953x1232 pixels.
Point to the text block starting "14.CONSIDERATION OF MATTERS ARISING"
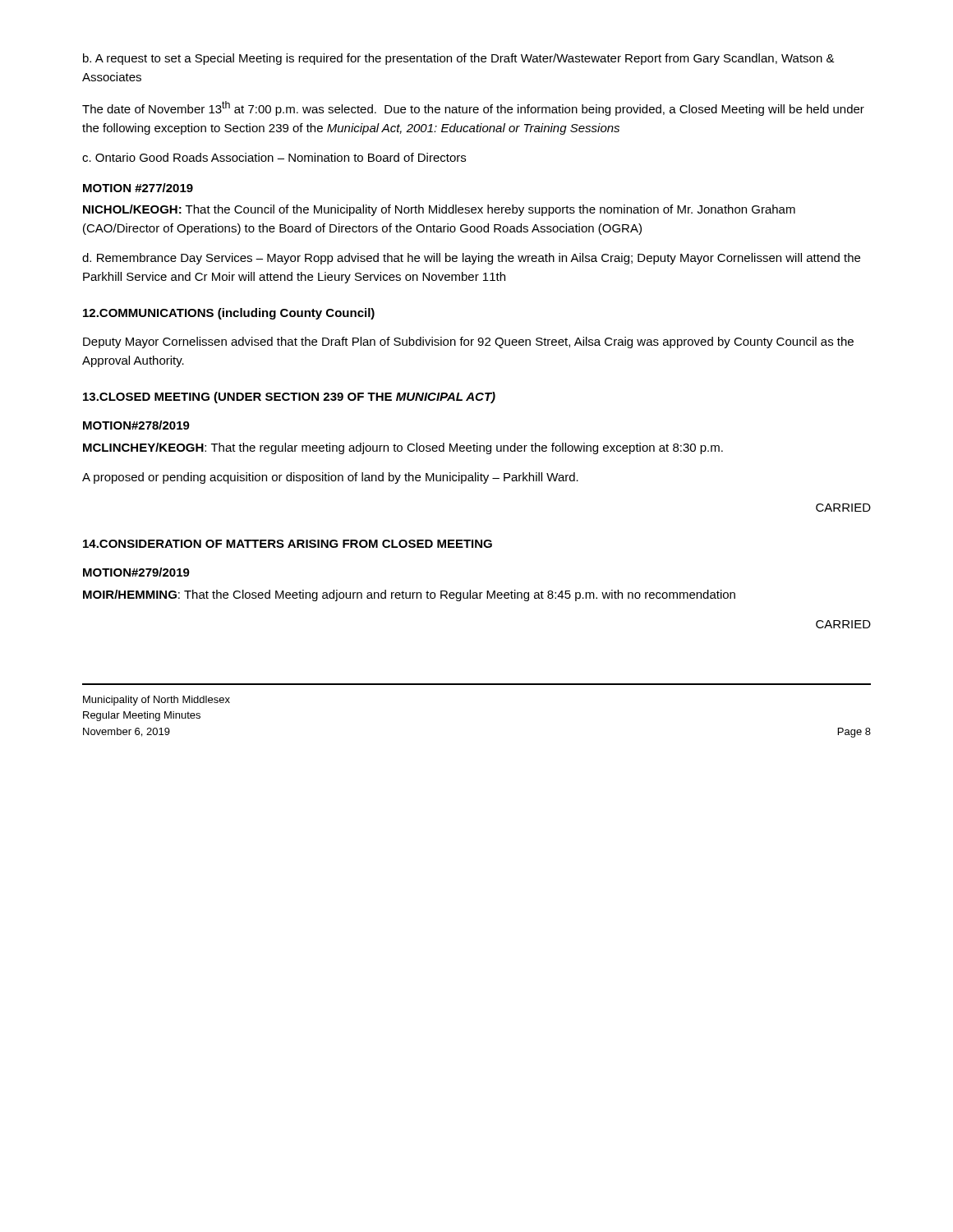[x=287, y=543]
